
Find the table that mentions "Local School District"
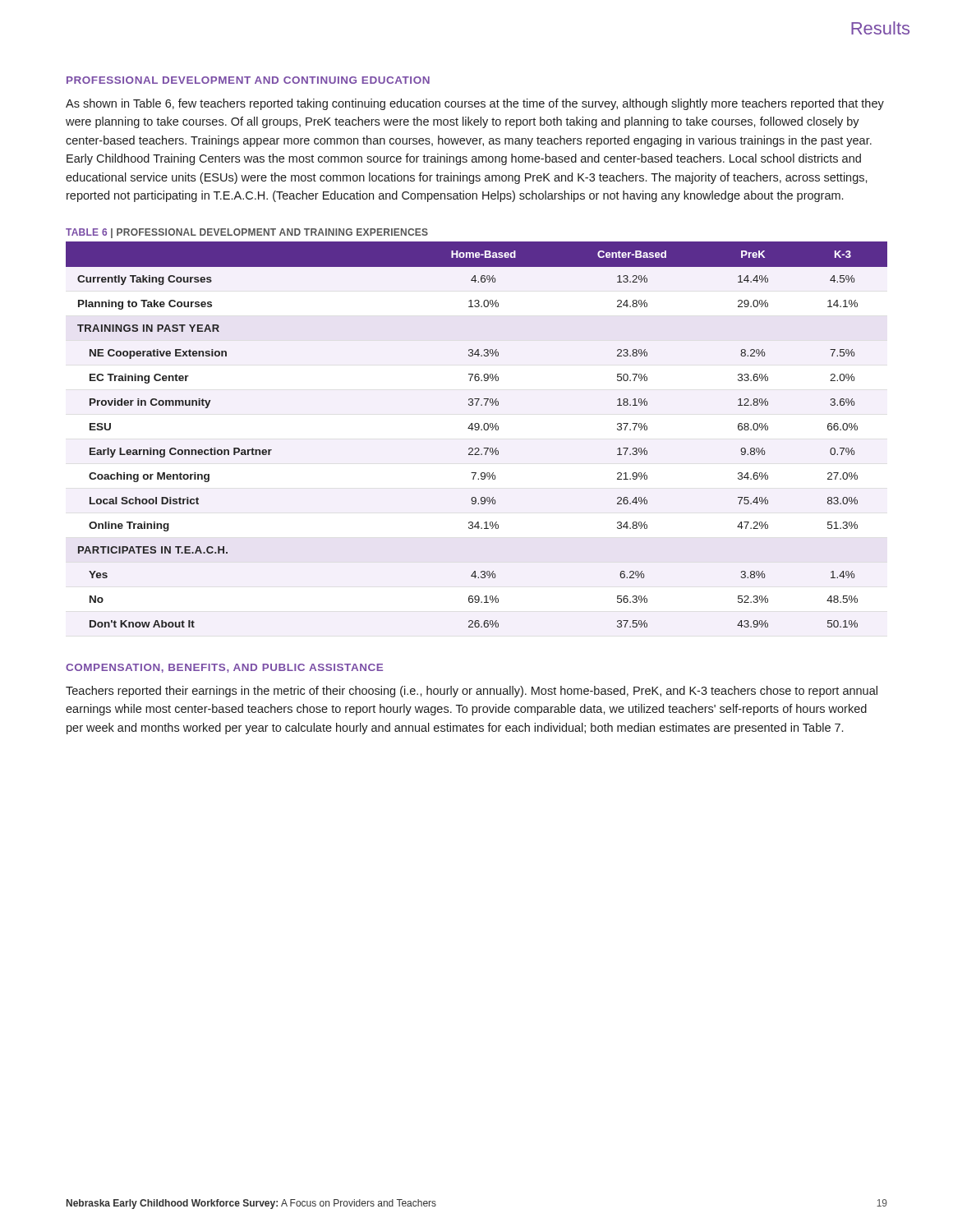click(476, 439)
